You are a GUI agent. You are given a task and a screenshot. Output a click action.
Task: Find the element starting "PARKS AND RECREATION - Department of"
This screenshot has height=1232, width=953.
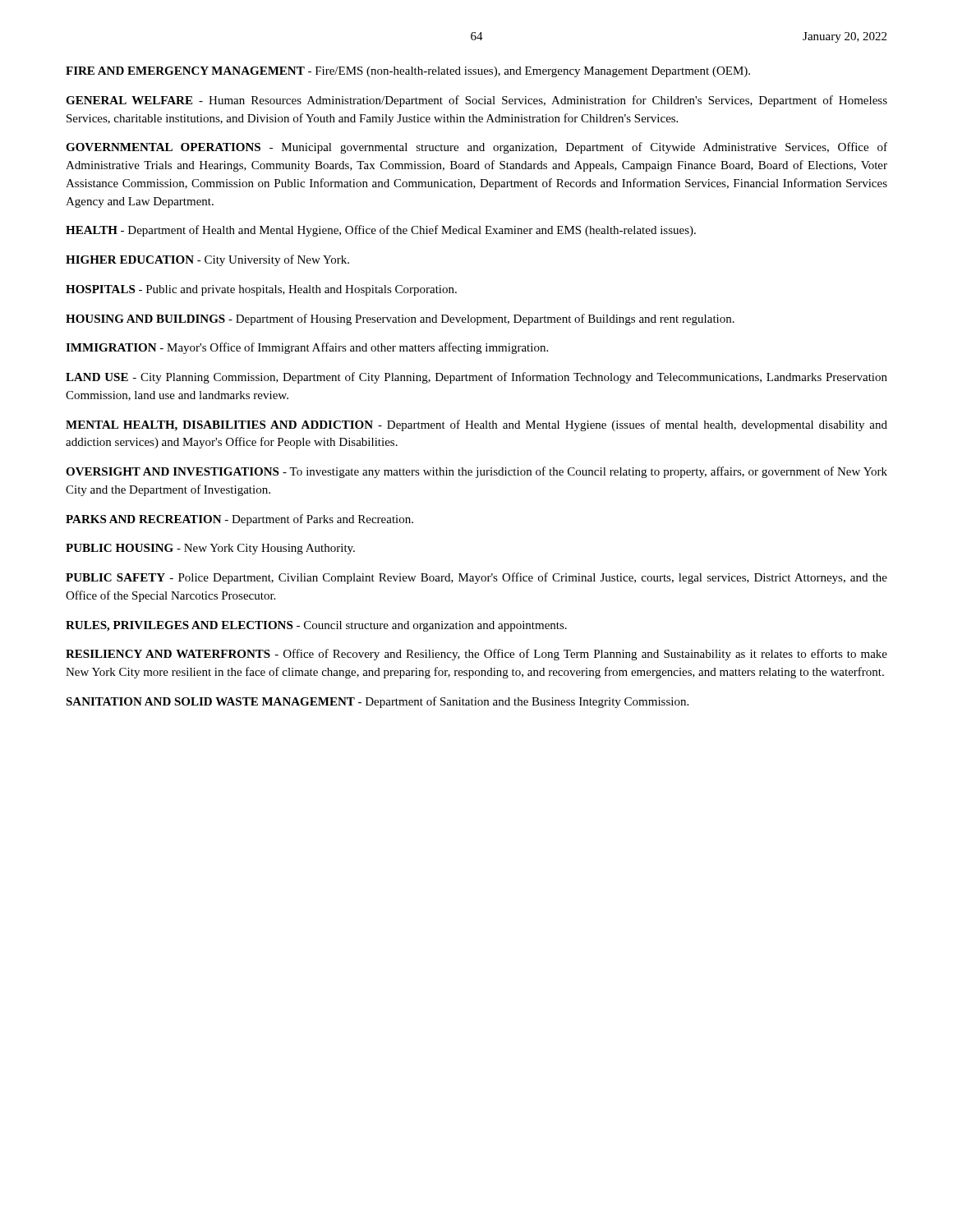pyautogui.click(x=240, y=519)
